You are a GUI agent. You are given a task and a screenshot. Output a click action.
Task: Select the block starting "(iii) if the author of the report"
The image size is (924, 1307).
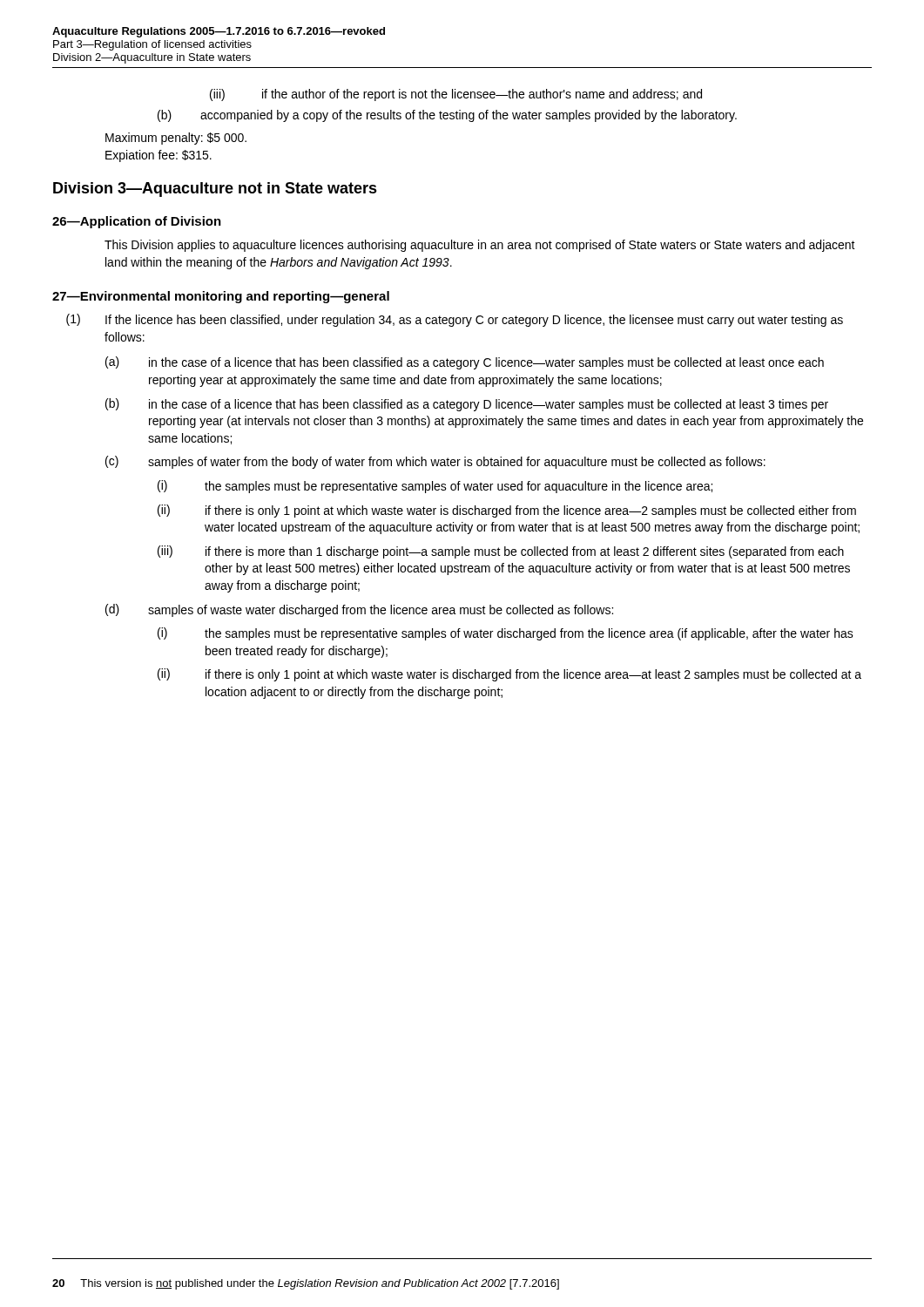pos(540,94)
